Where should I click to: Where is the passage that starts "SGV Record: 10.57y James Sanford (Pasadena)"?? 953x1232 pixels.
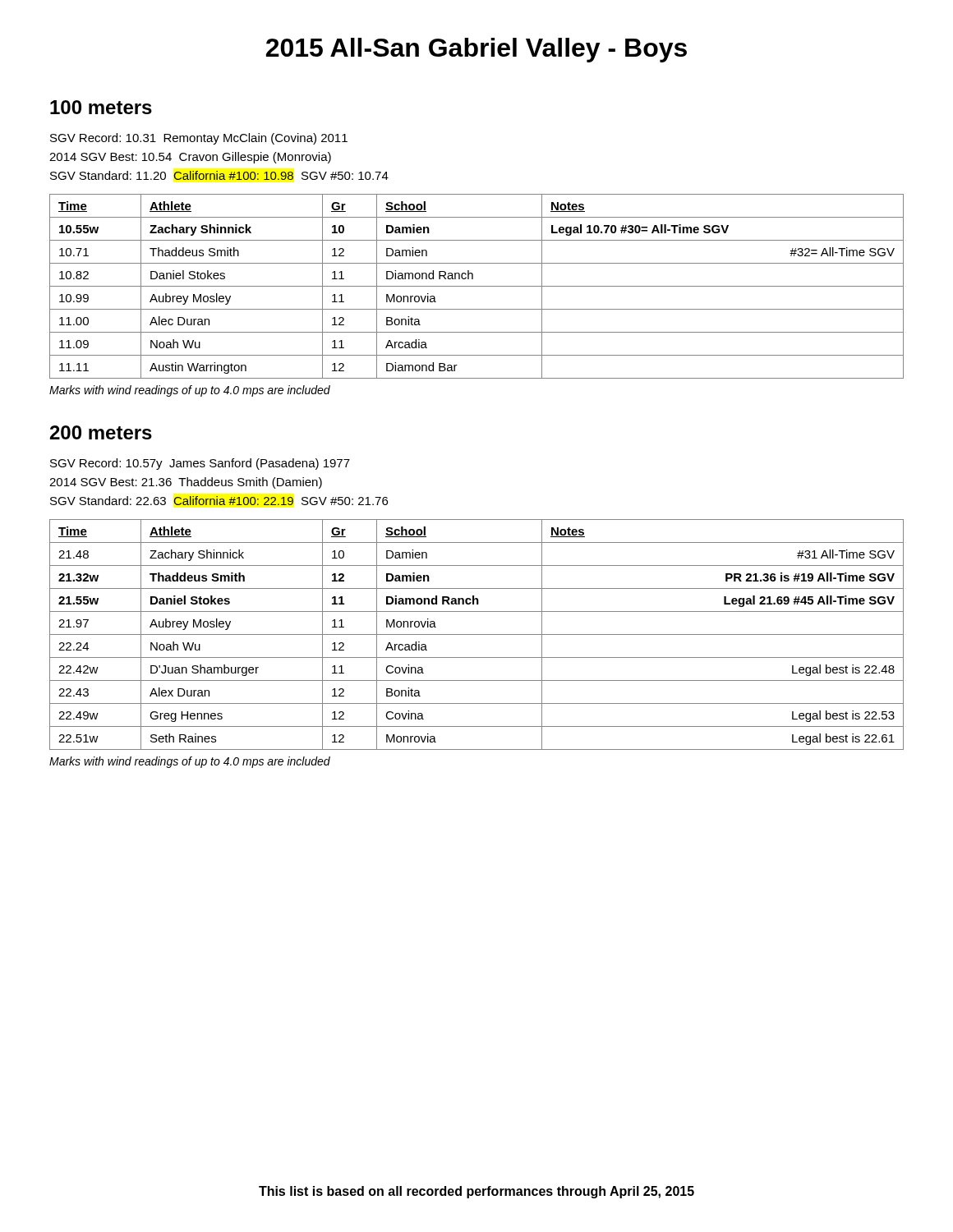click(x=200, y=463)
